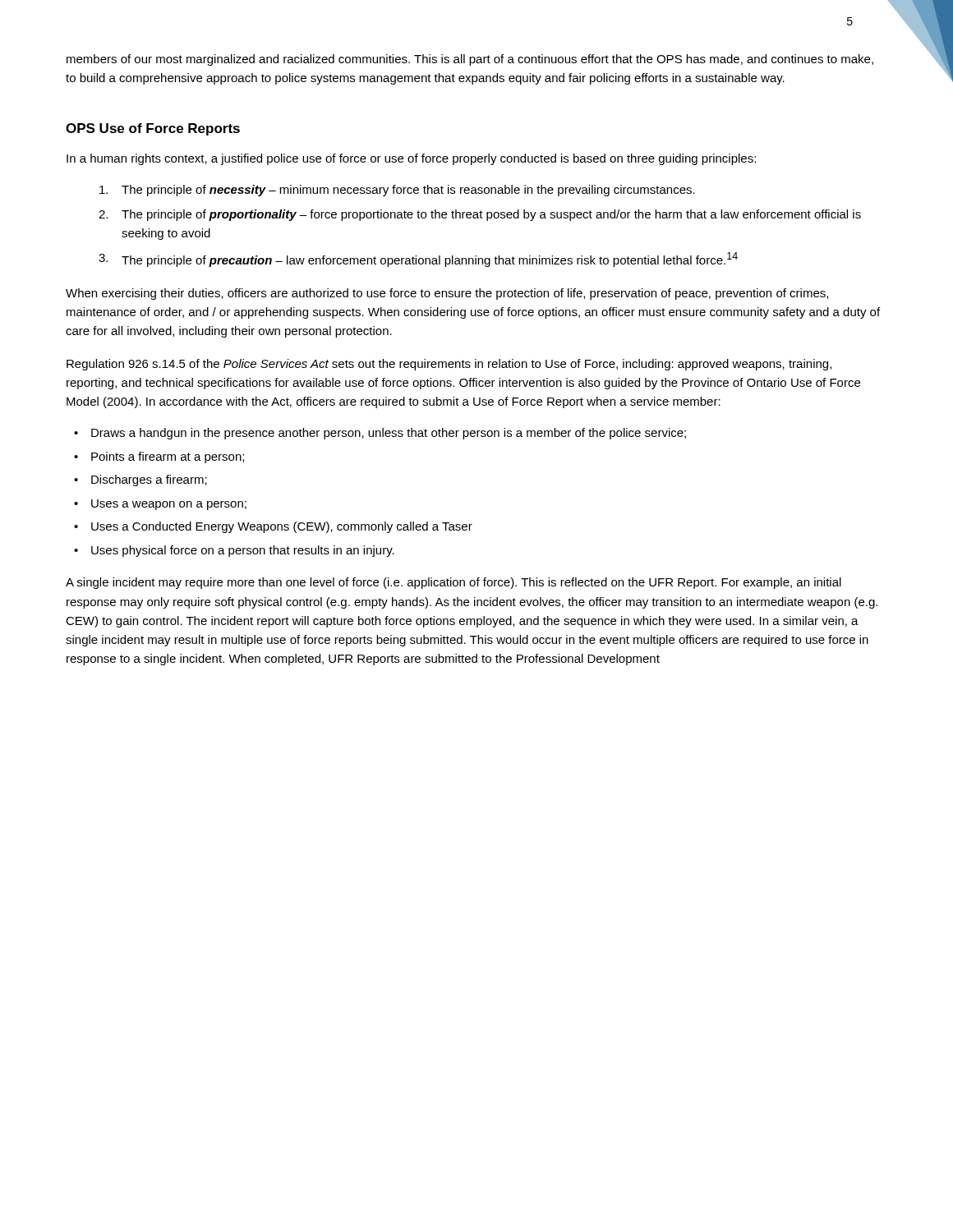The image size is (953, 1232).
Task: Click on the text starting "A single incident may require more"
Action: point(472,620)
